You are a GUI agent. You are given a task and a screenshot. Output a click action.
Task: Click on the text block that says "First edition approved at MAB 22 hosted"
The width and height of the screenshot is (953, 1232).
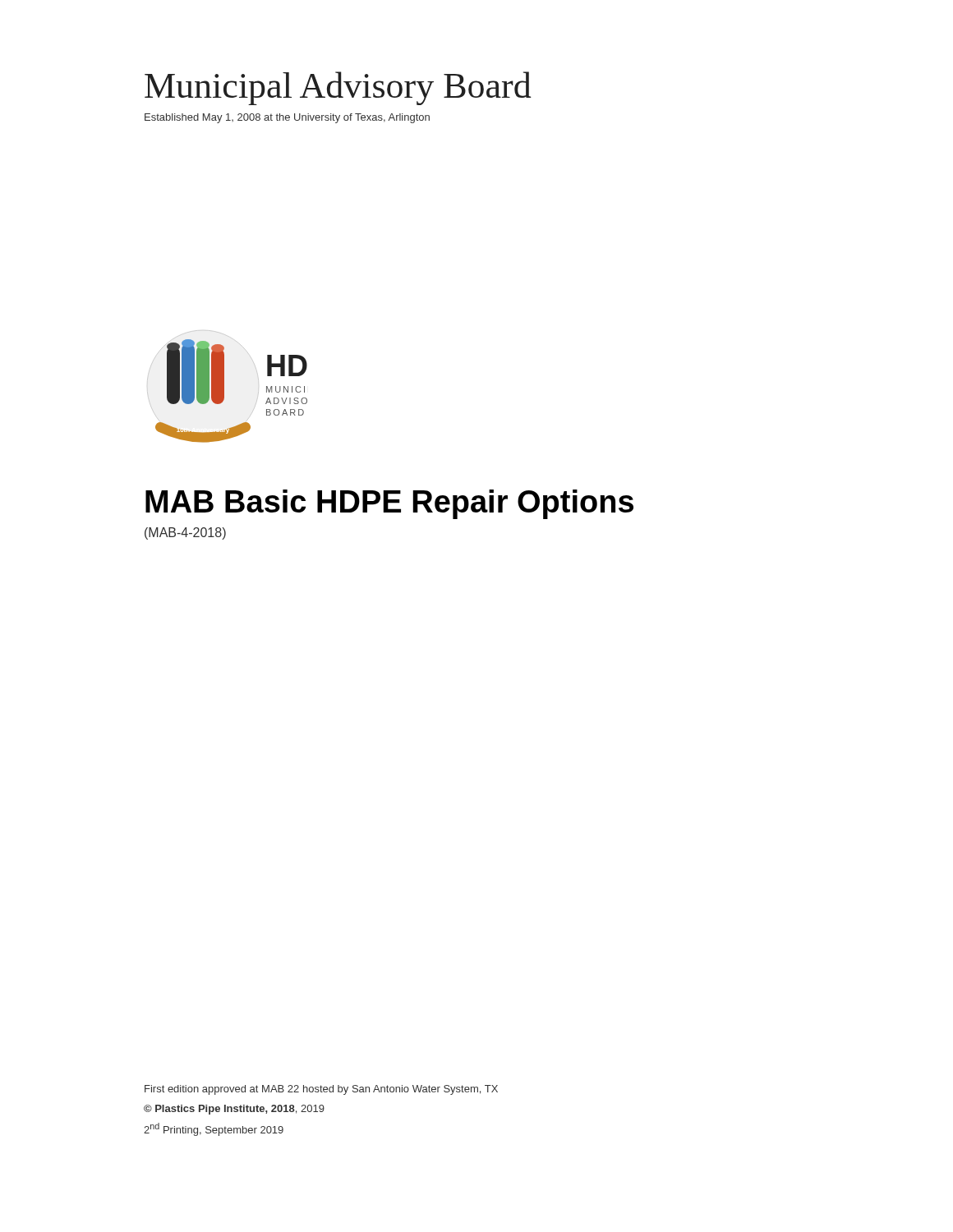point(321,1089)
